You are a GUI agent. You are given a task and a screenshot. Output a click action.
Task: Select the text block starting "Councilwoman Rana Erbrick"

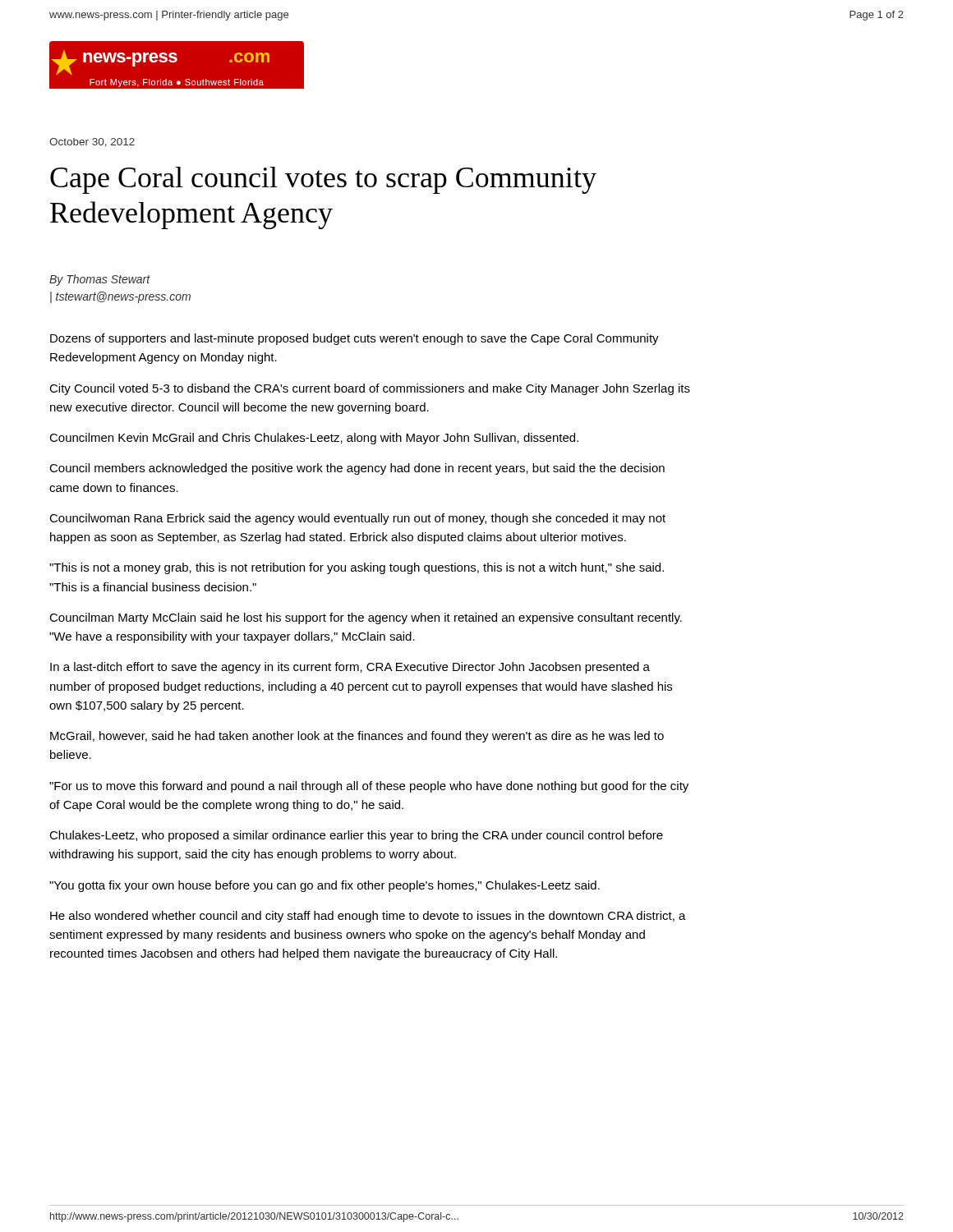click(370, 527)
